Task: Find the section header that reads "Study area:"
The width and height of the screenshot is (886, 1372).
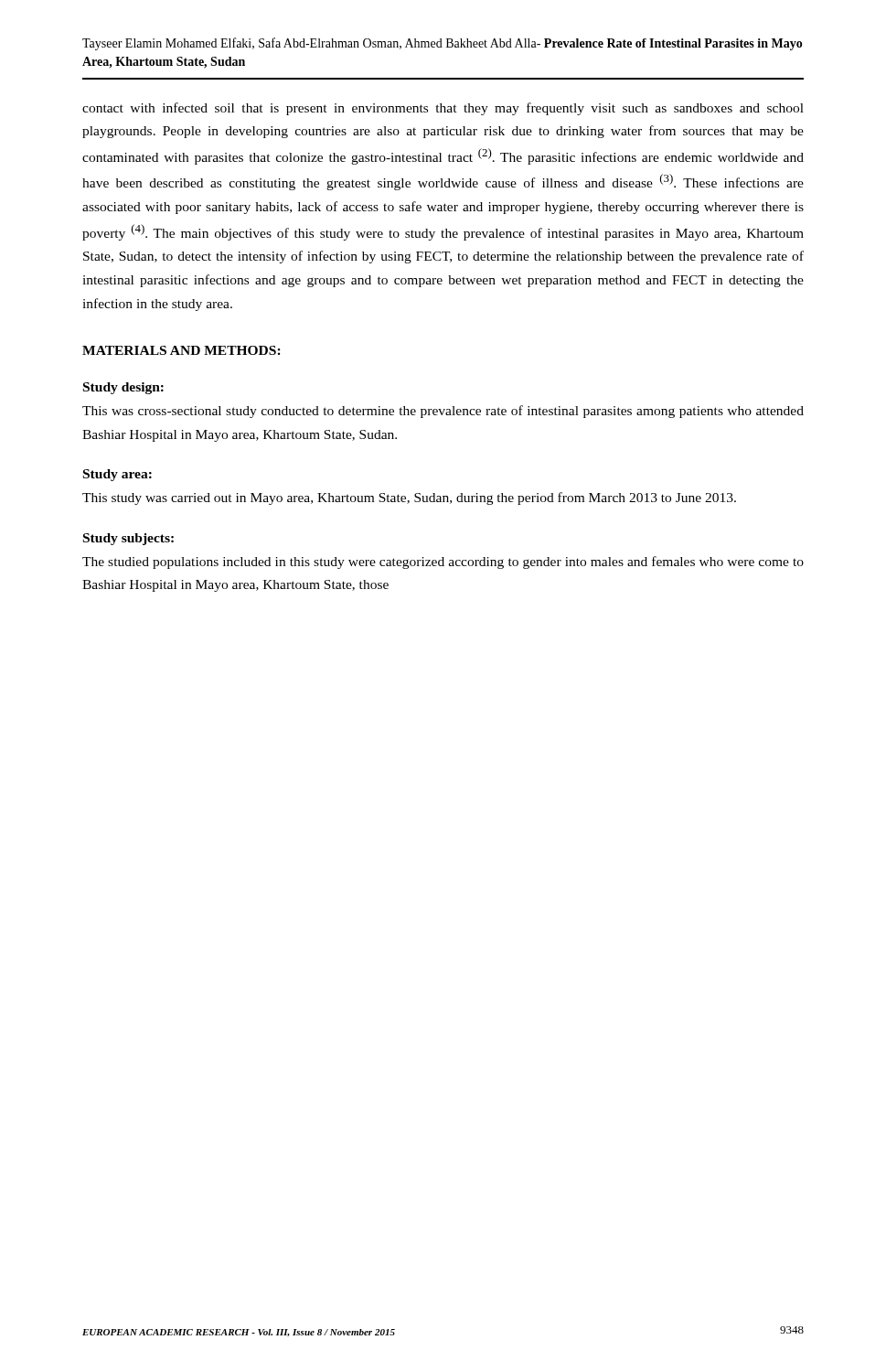Action: 117,474
